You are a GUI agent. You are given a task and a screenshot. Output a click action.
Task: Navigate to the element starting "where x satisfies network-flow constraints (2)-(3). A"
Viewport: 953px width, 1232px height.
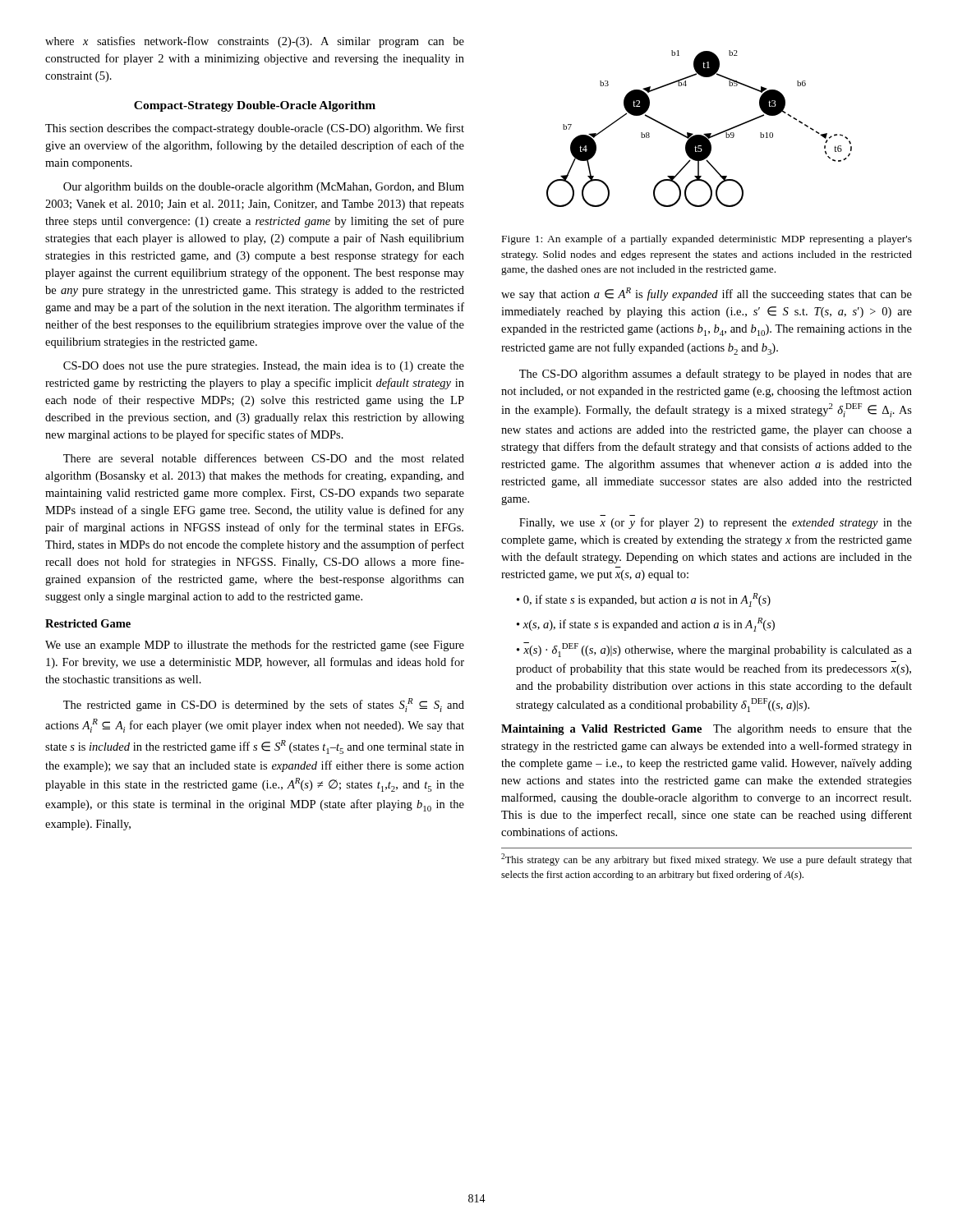point(255,59)
